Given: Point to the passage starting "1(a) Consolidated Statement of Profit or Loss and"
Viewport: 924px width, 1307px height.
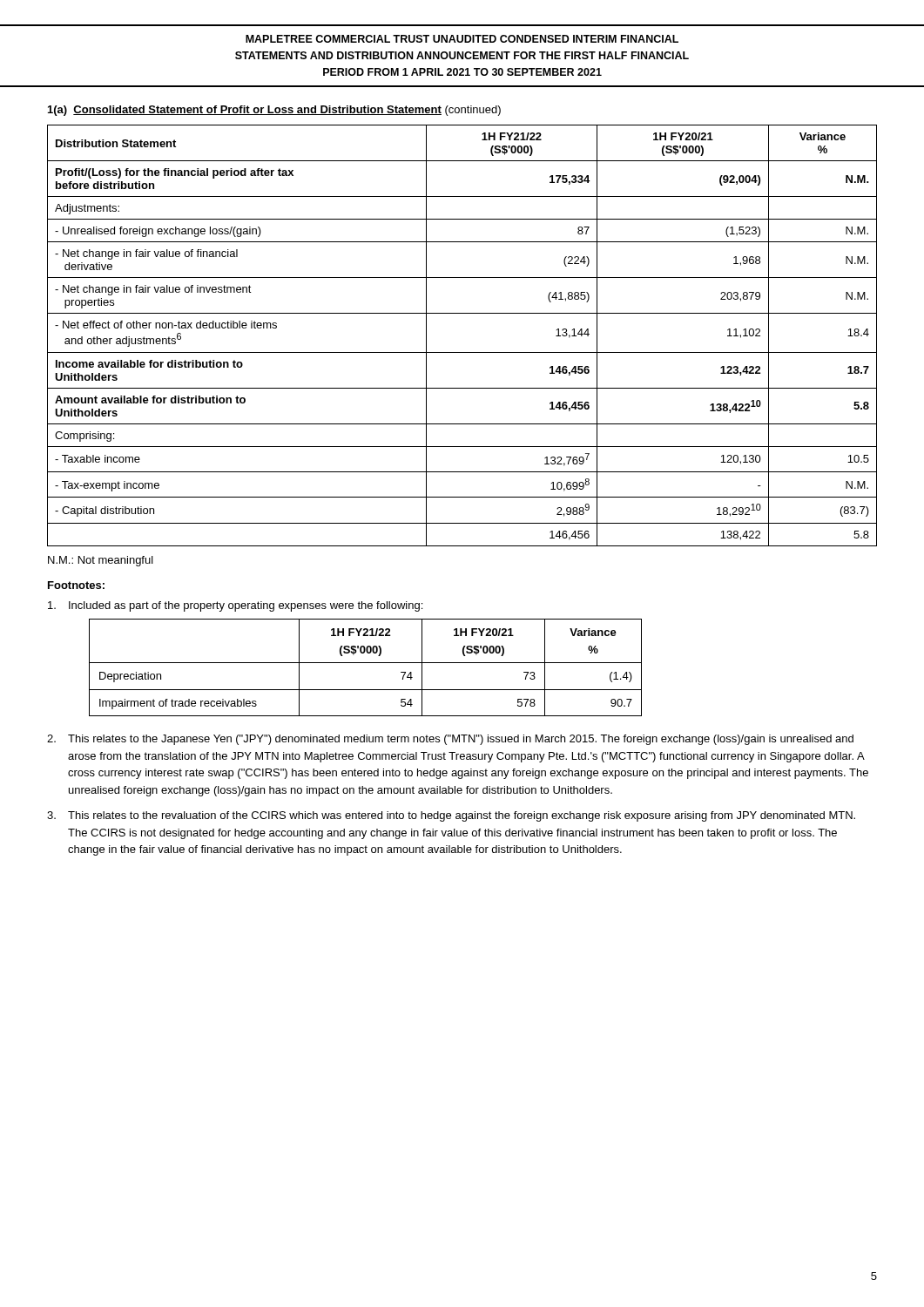Looking at the screenshot, I should [274, 110].
